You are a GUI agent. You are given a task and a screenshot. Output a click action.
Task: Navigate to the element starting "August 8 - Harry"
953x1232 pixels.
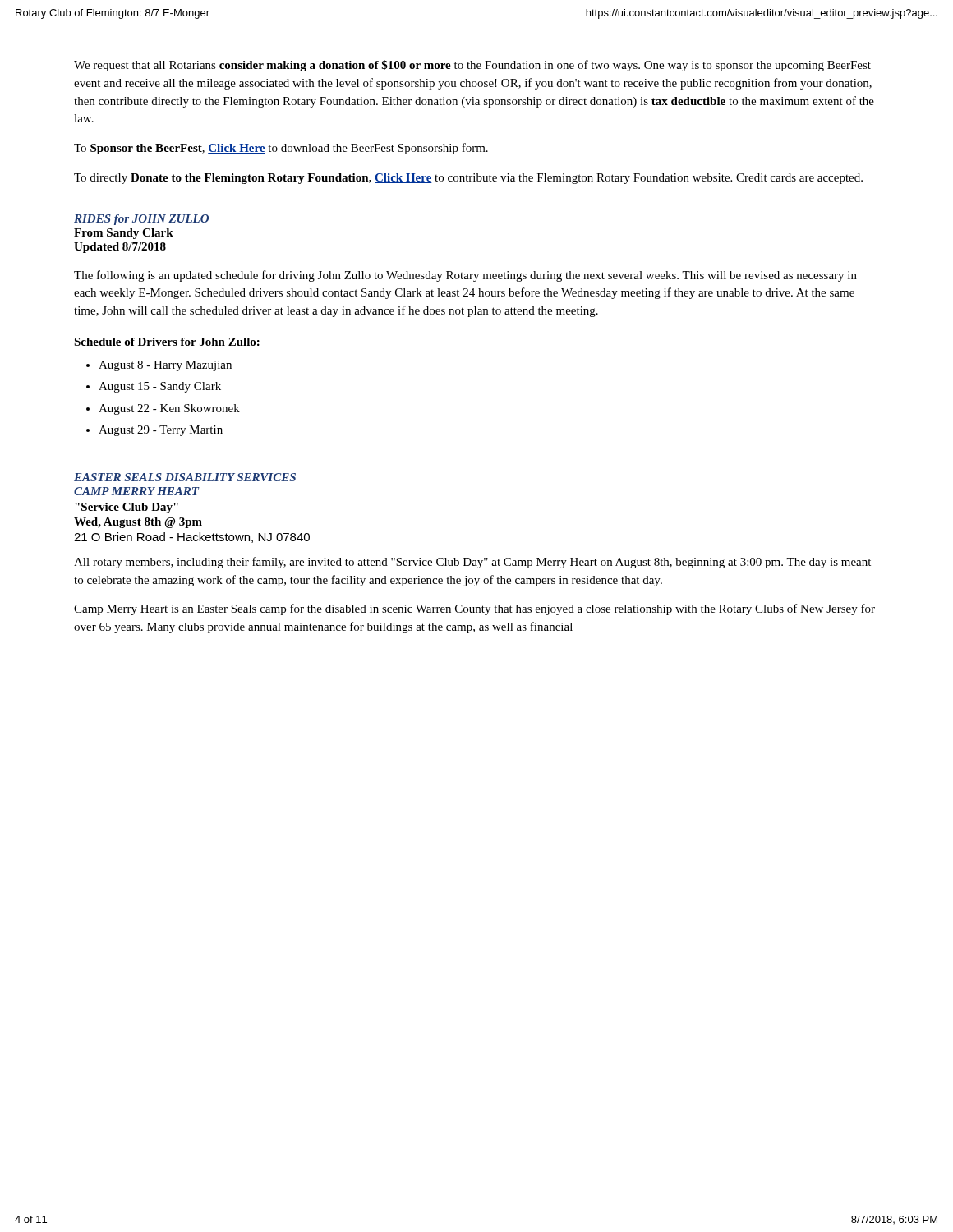(x=165, y=364)
